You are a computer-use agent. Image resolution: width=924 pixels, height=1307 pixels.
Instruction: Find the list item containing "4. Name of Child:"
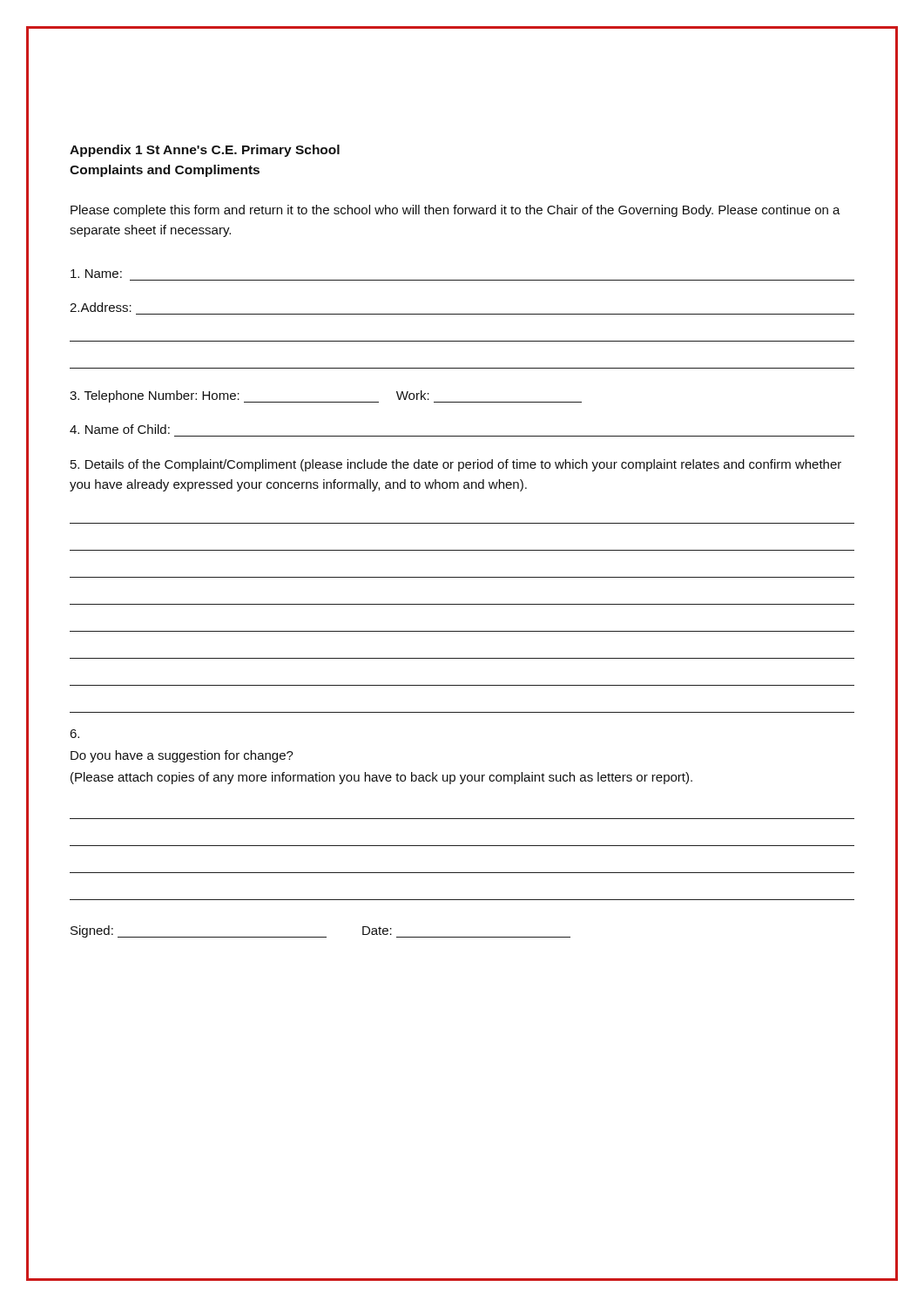[x=462, y=428]
